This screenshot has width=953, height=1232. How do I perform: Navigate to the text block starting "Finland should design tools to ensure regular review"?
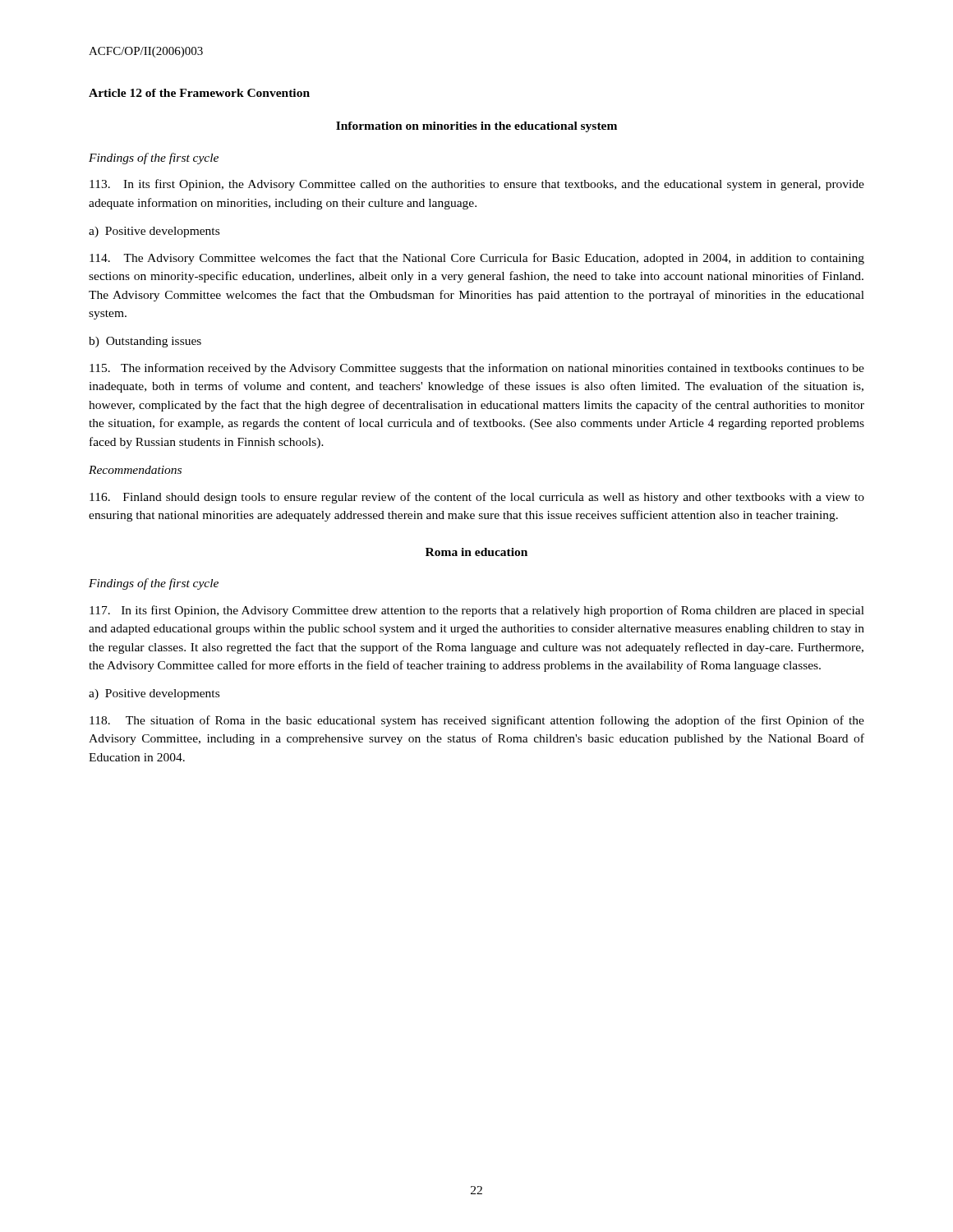pyautogui.click(x=476, y=505)
